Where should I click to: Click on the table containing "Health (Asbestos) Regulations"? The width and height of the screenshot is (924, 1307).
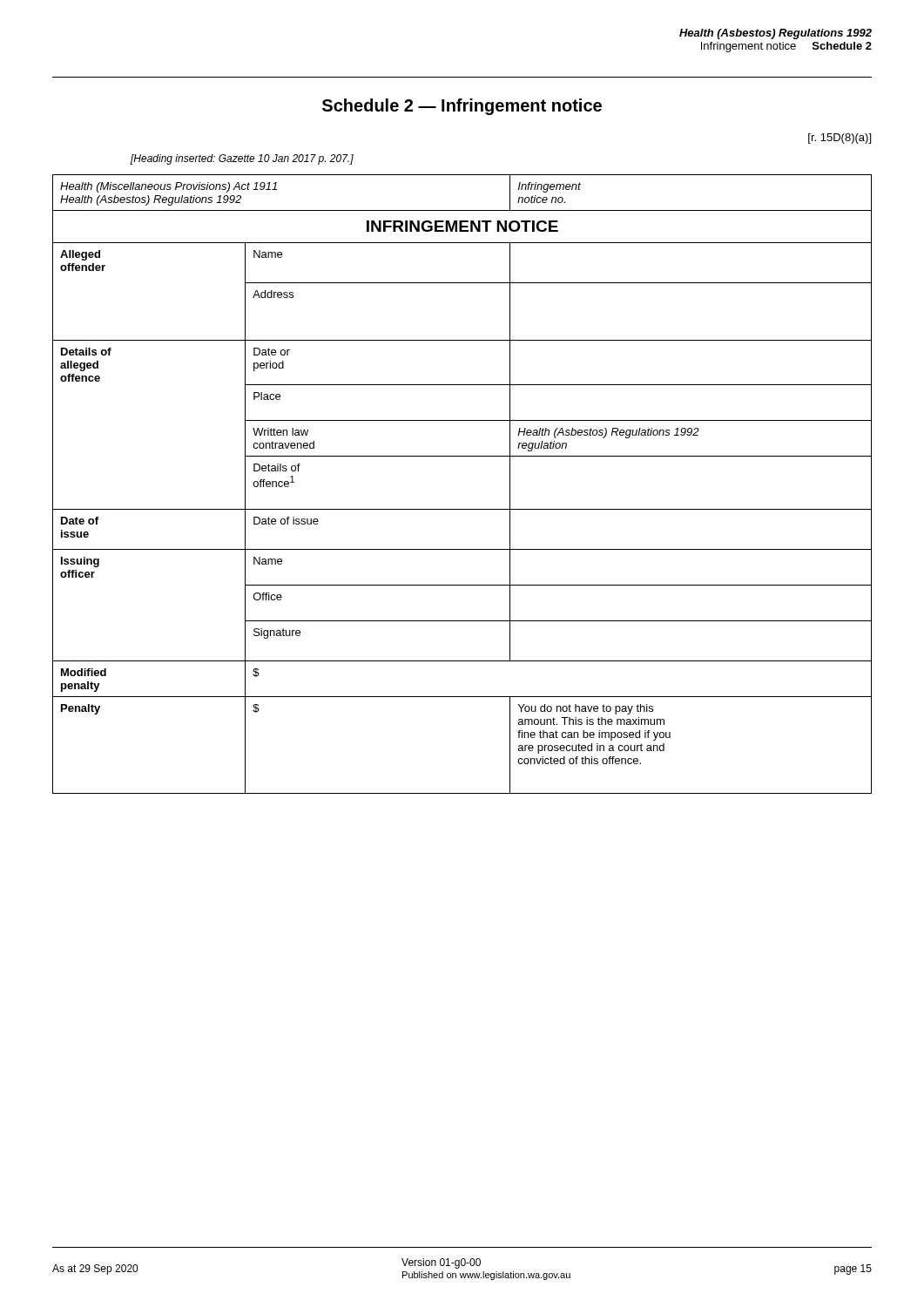pyautogui.click(x=462, y=484)
